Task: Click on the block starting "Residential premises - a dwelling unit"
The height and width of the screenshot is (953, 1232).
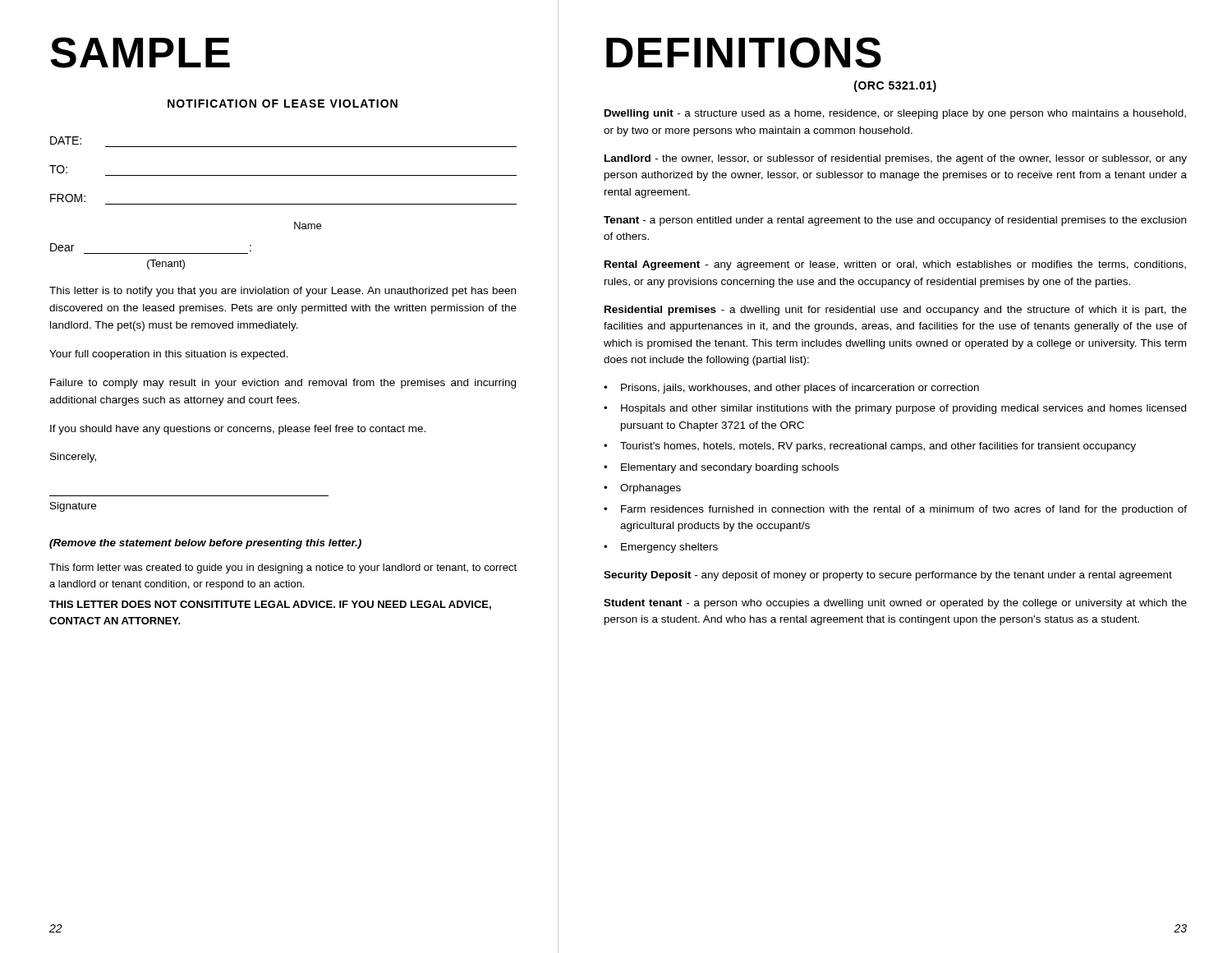Action: [x=895, y=335]
